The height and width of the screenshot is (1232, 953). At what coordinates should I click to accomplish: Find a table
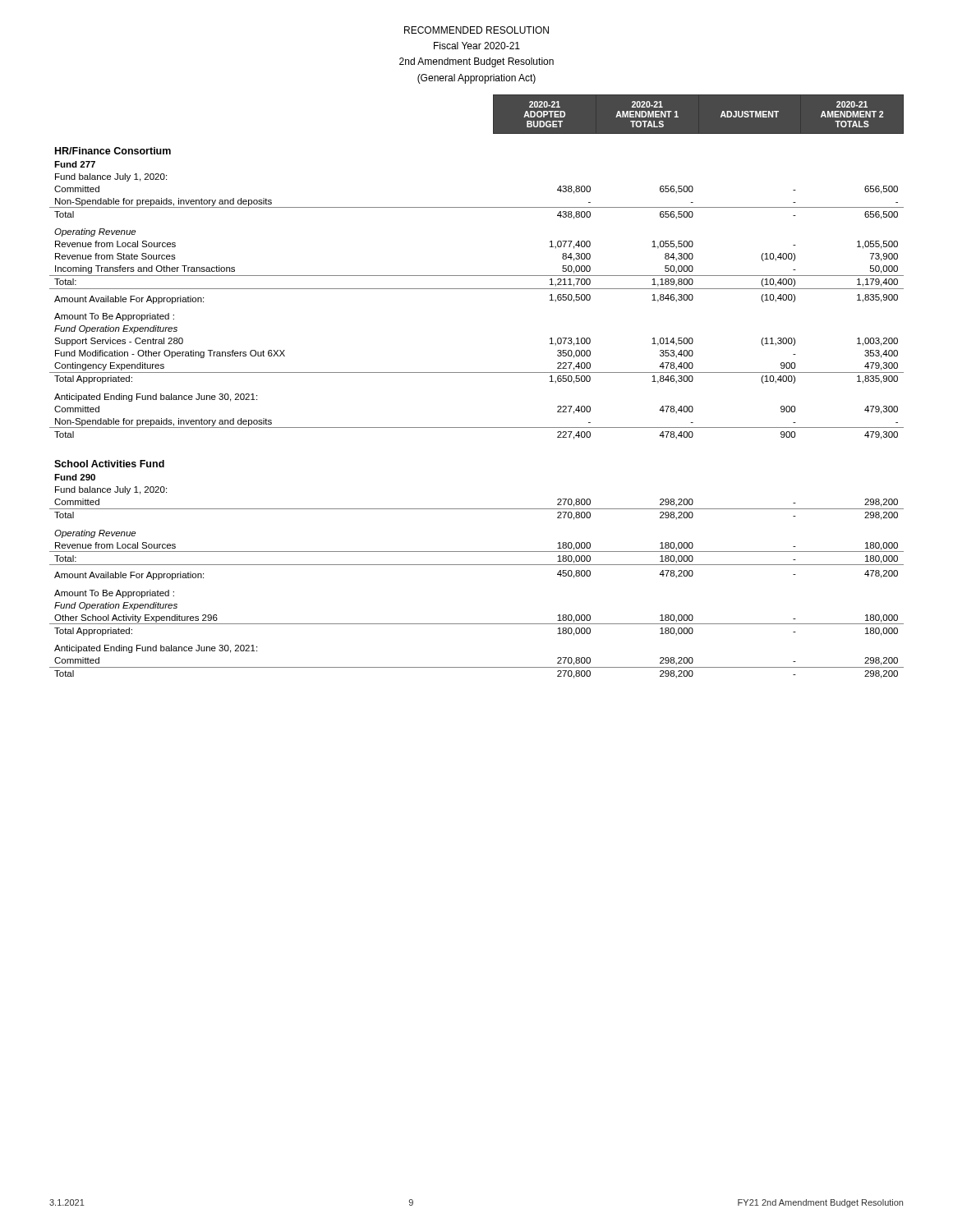(x=476, y=387)
